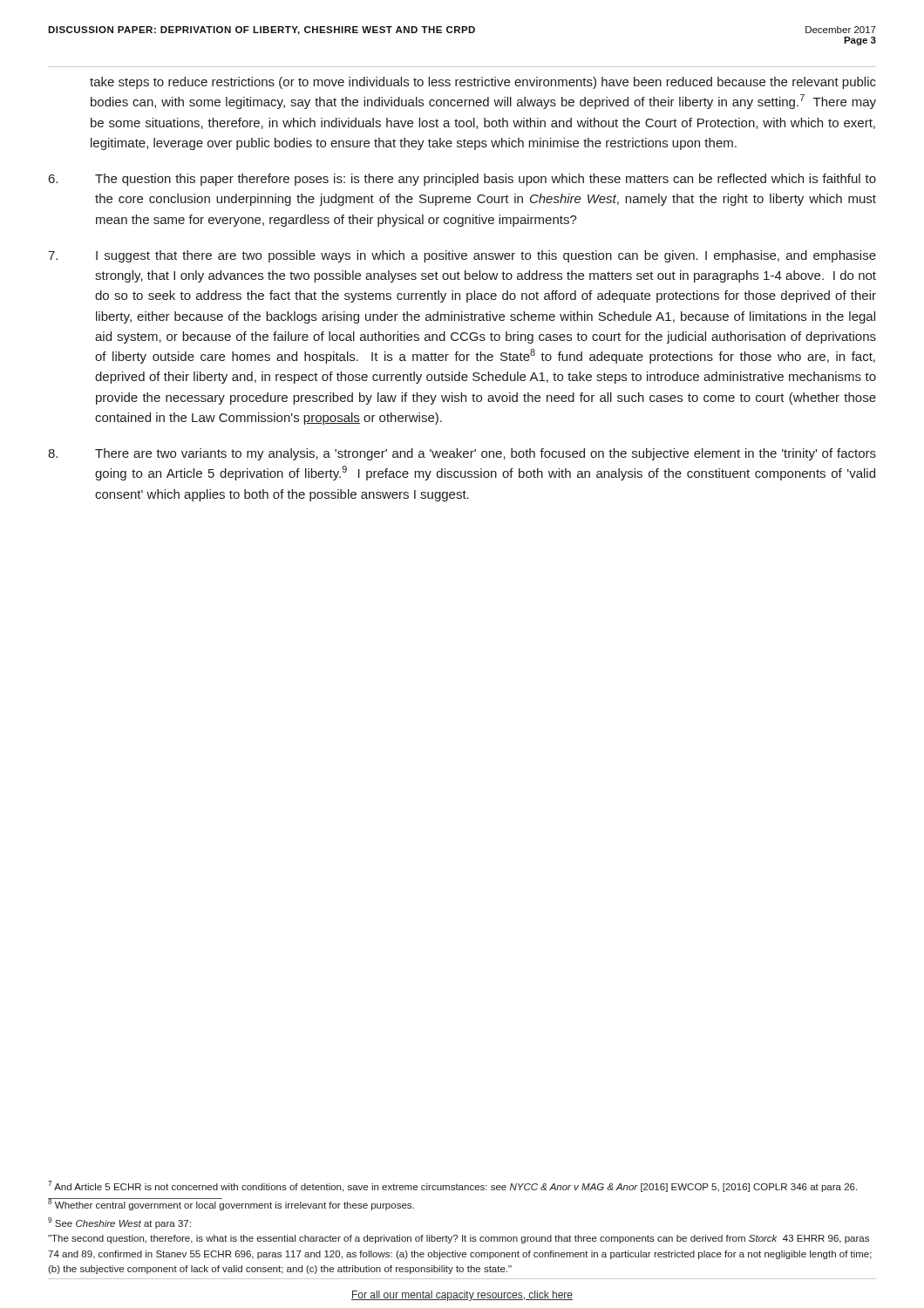
Task: Find the text block starting "take steps to reduce restrictions (or to move"
Action: [x=483, y=112]
